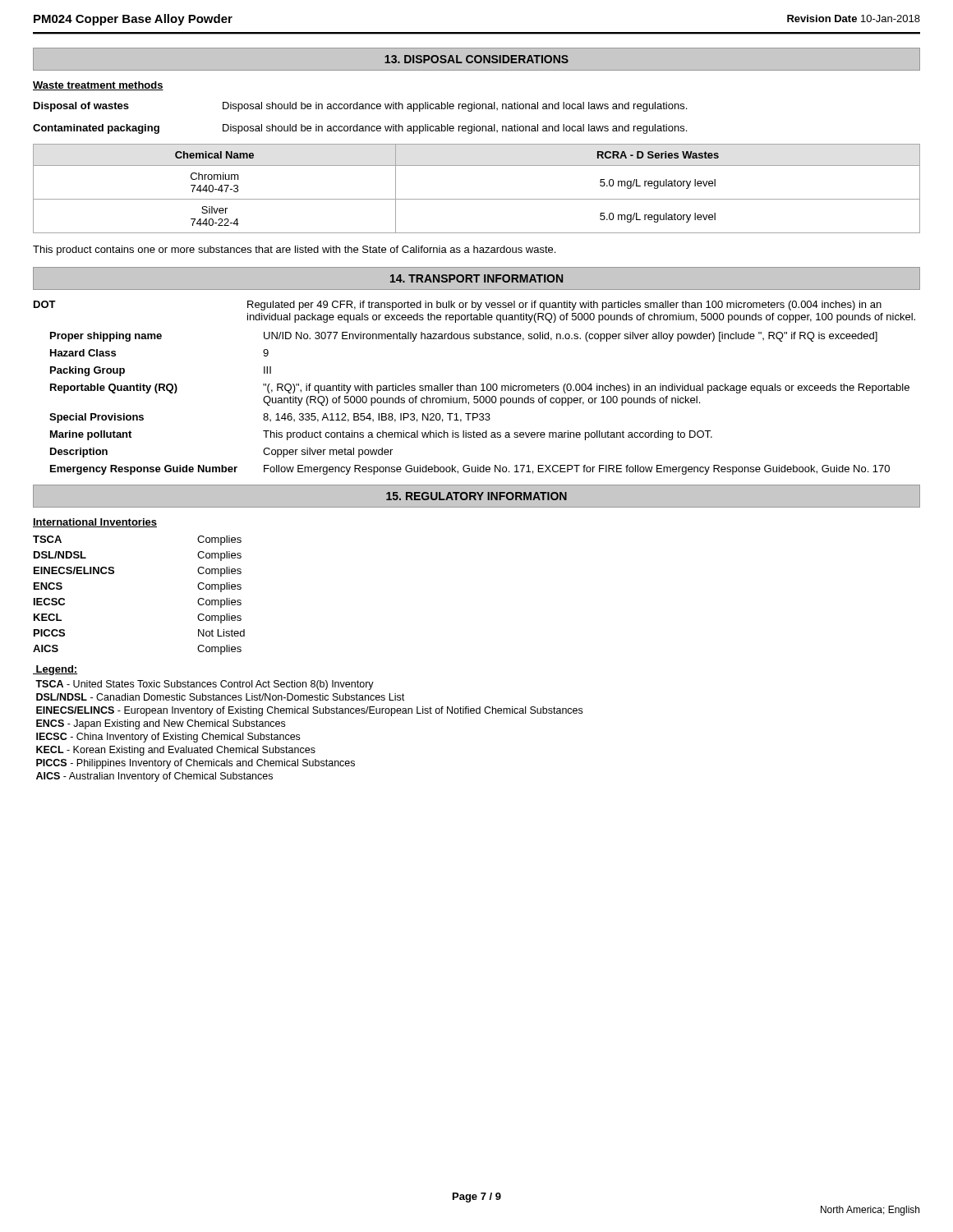Image resolution: width=953 pixels, height=1232 pixels.
Task: Locate the table with the text "5.0 mg/L regulatory level"
Action: click(476, 188)
